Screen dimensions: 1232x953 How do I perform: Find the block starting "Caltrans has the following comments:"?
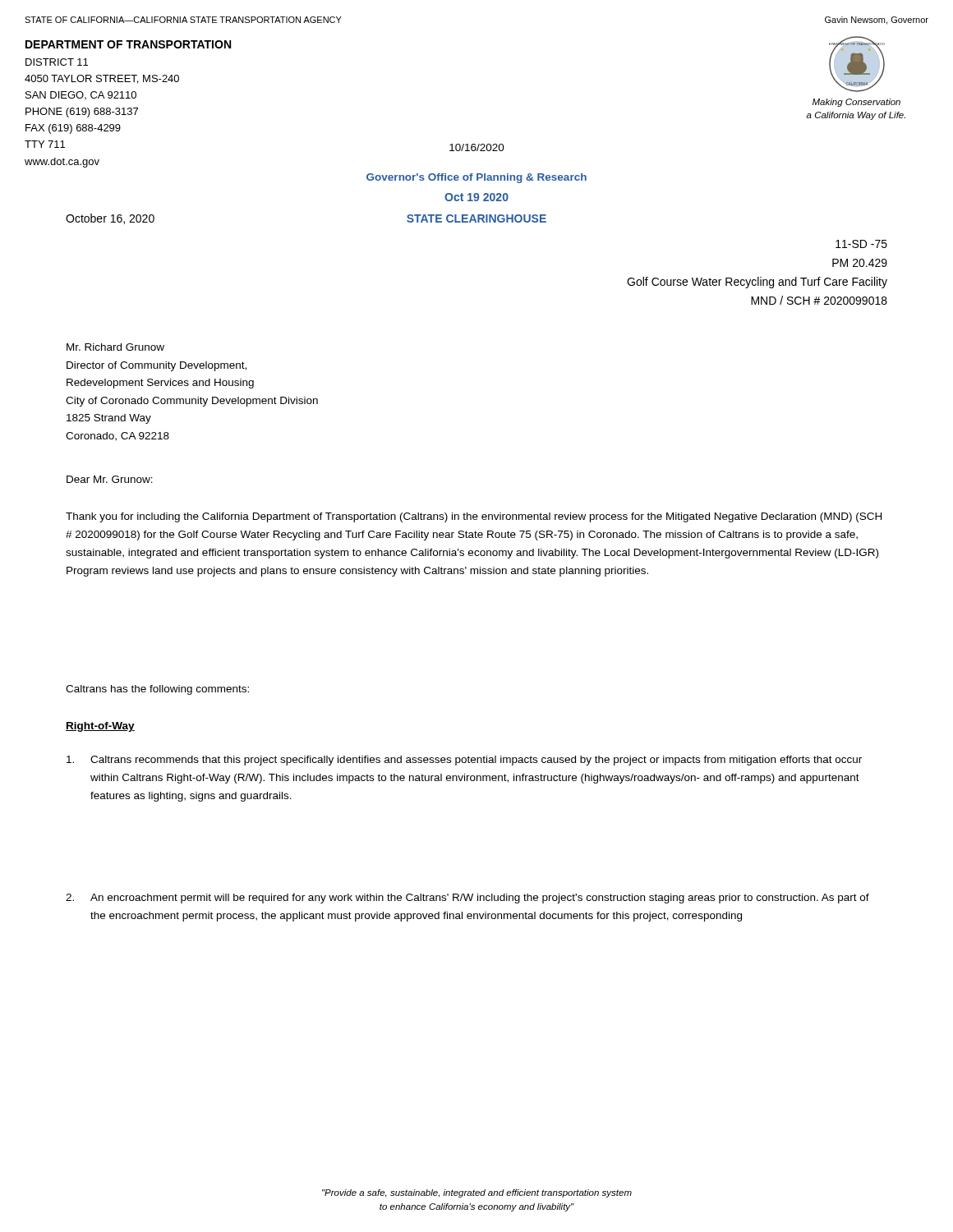coord(158,689)
